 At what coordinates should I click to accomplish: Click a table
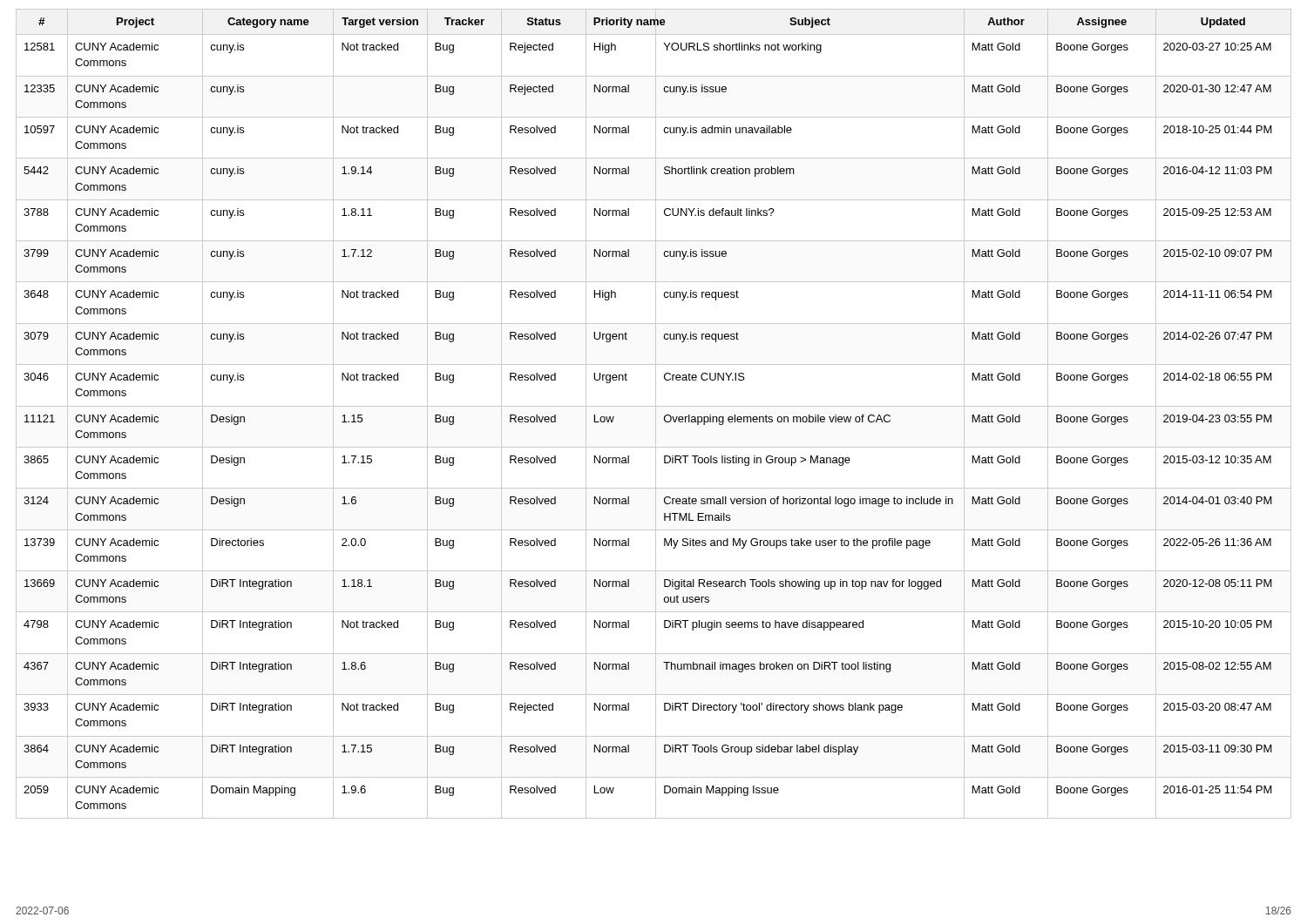click(x=654, y=414)
